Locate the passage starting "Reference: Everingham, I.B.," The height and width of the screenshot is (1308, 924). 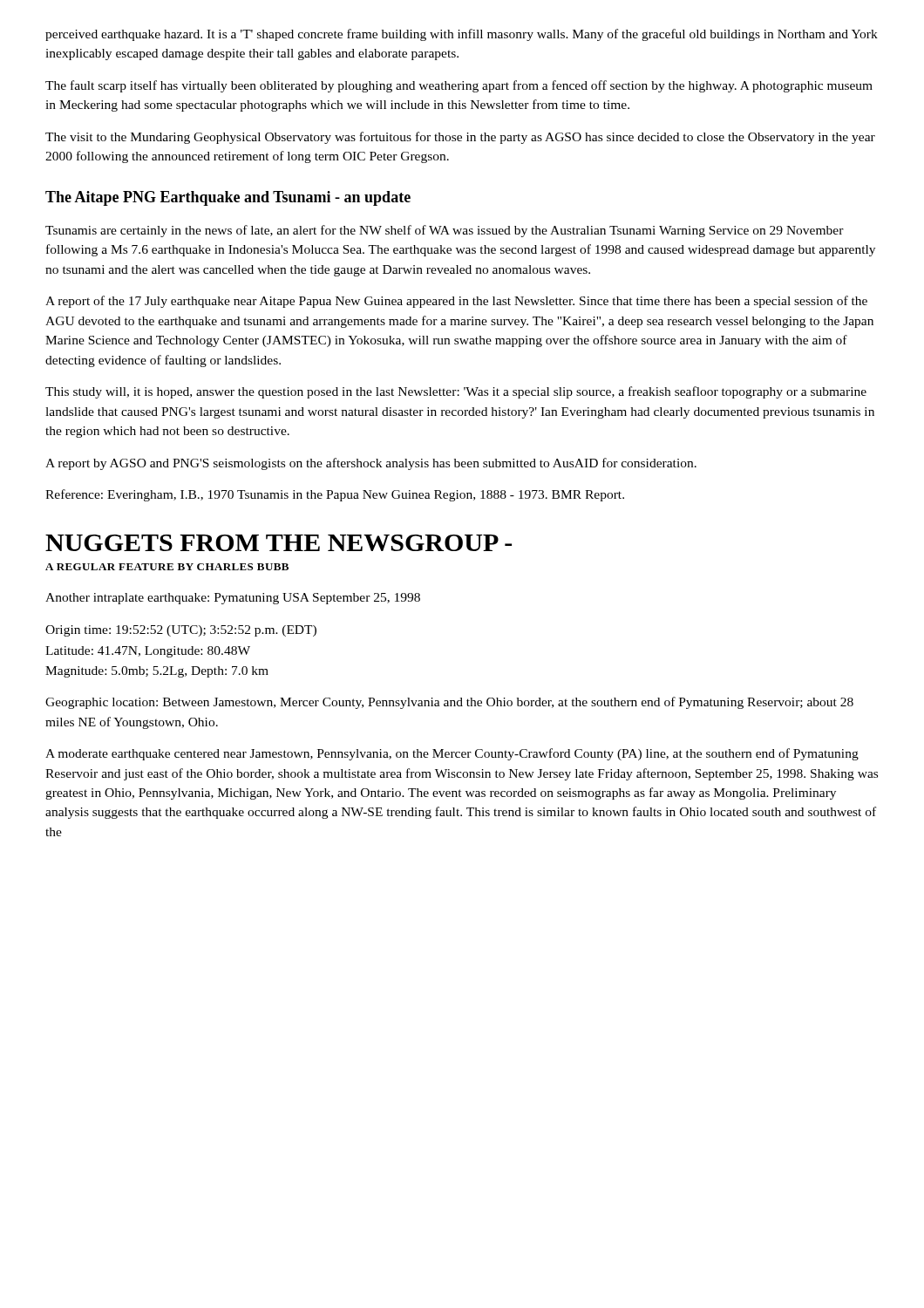pyautogui.click(x=335, y=494)
